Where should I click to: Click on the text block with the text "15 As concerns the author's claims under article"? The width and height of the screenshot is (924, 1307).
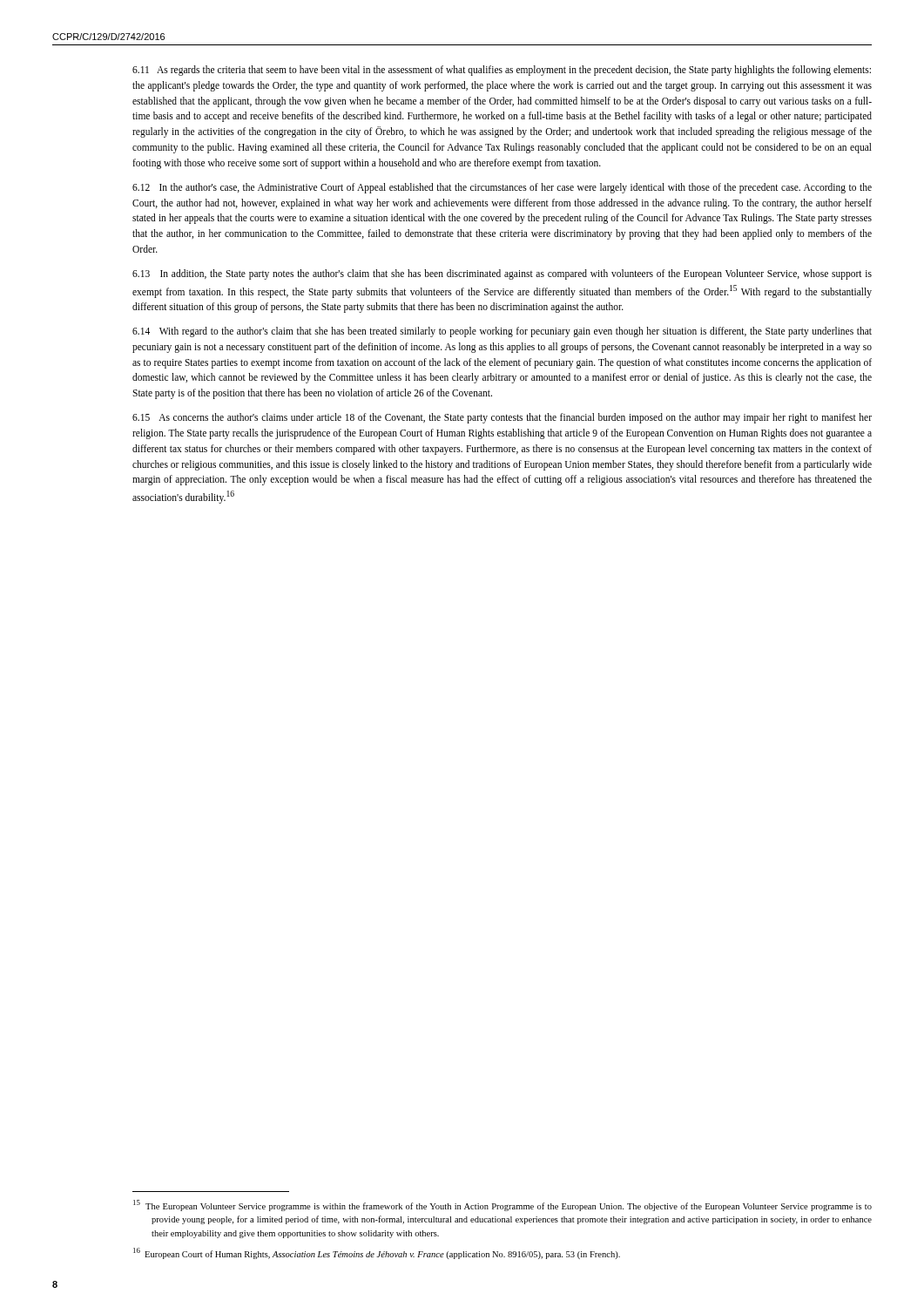pyautogui.click(x=502, y=457)
